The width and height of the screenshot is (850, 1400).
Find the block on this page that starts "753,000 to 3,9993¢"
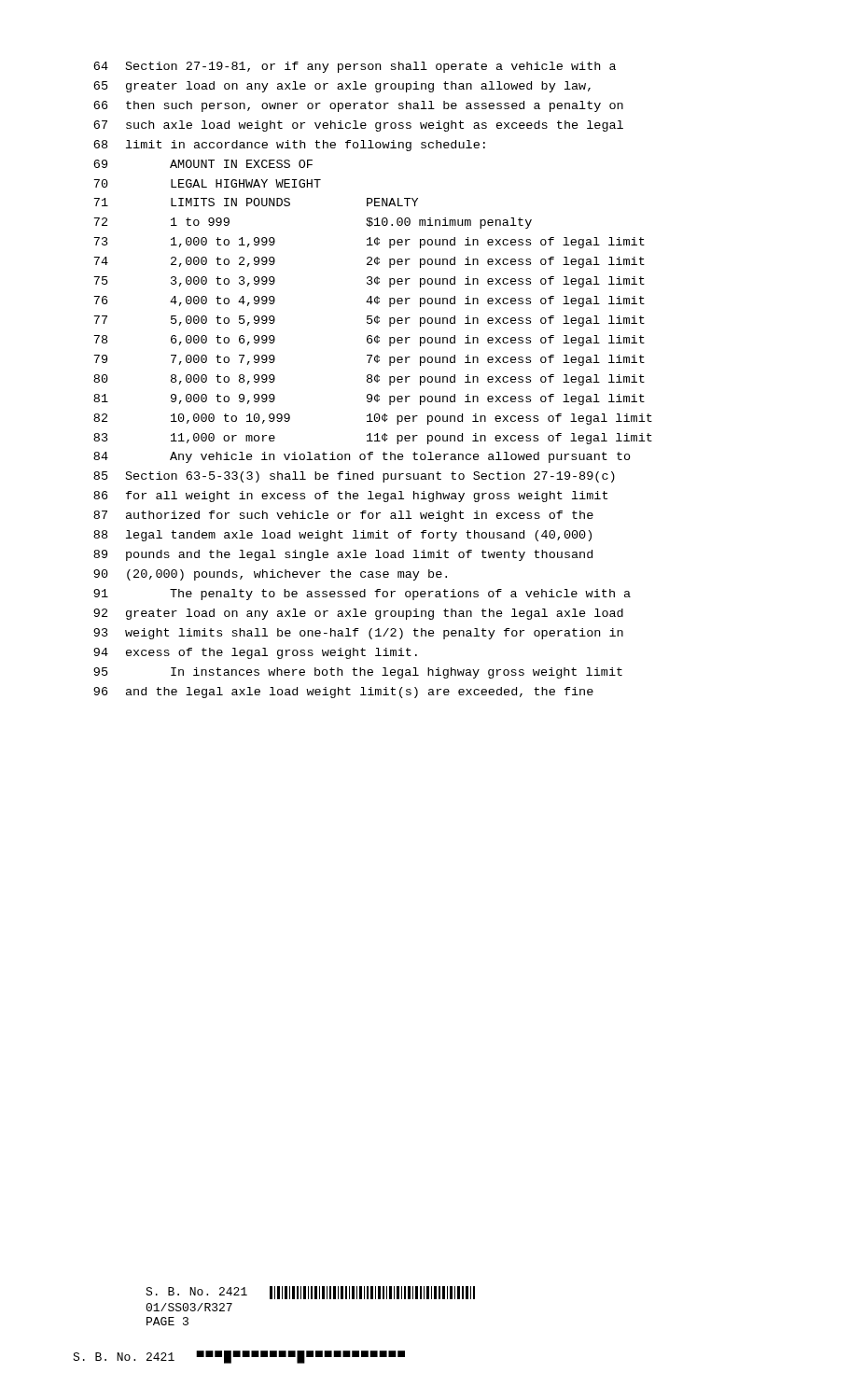click(x=432, y=282)
